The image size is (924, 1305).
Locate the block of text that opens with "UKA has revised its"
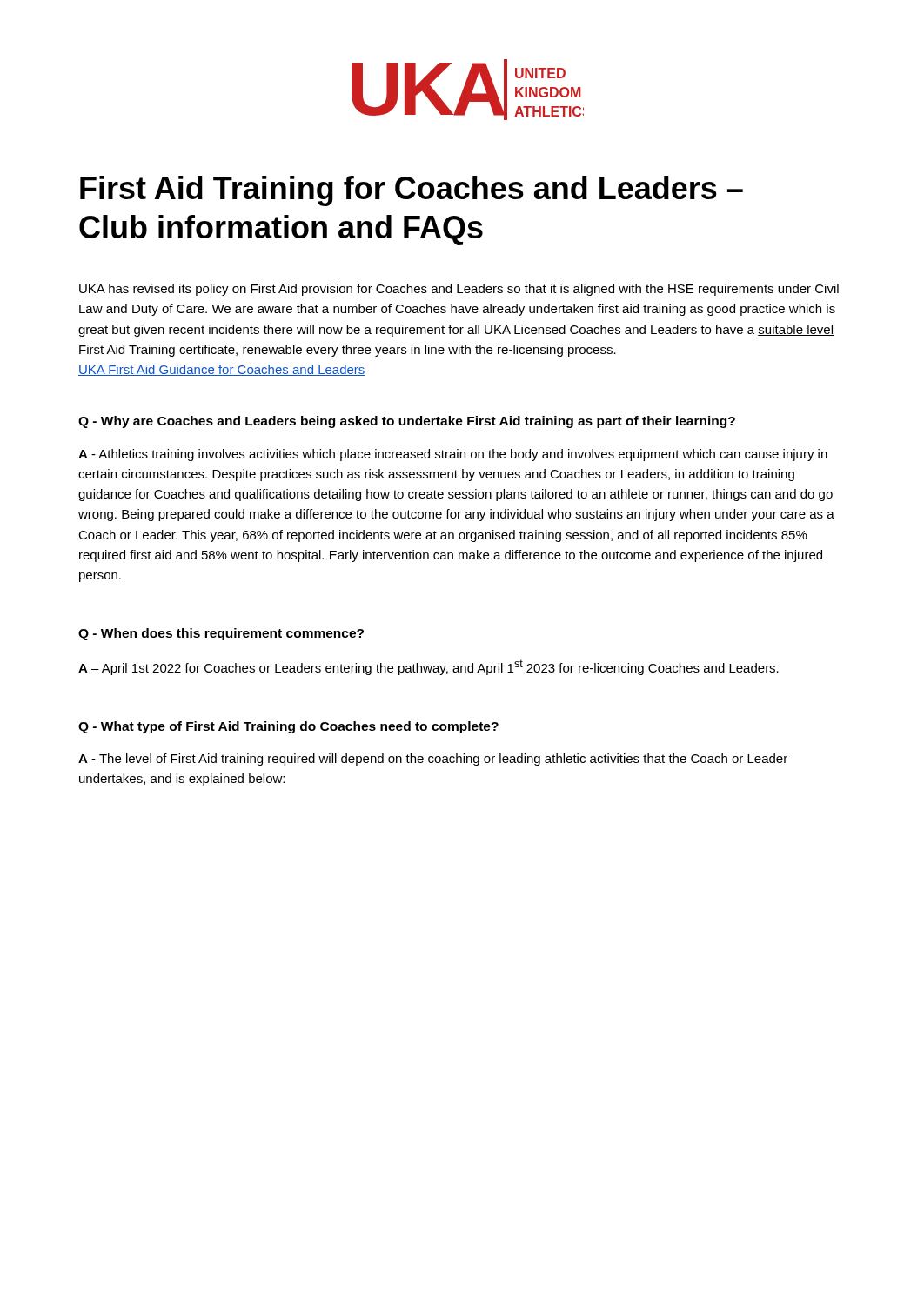459,329
